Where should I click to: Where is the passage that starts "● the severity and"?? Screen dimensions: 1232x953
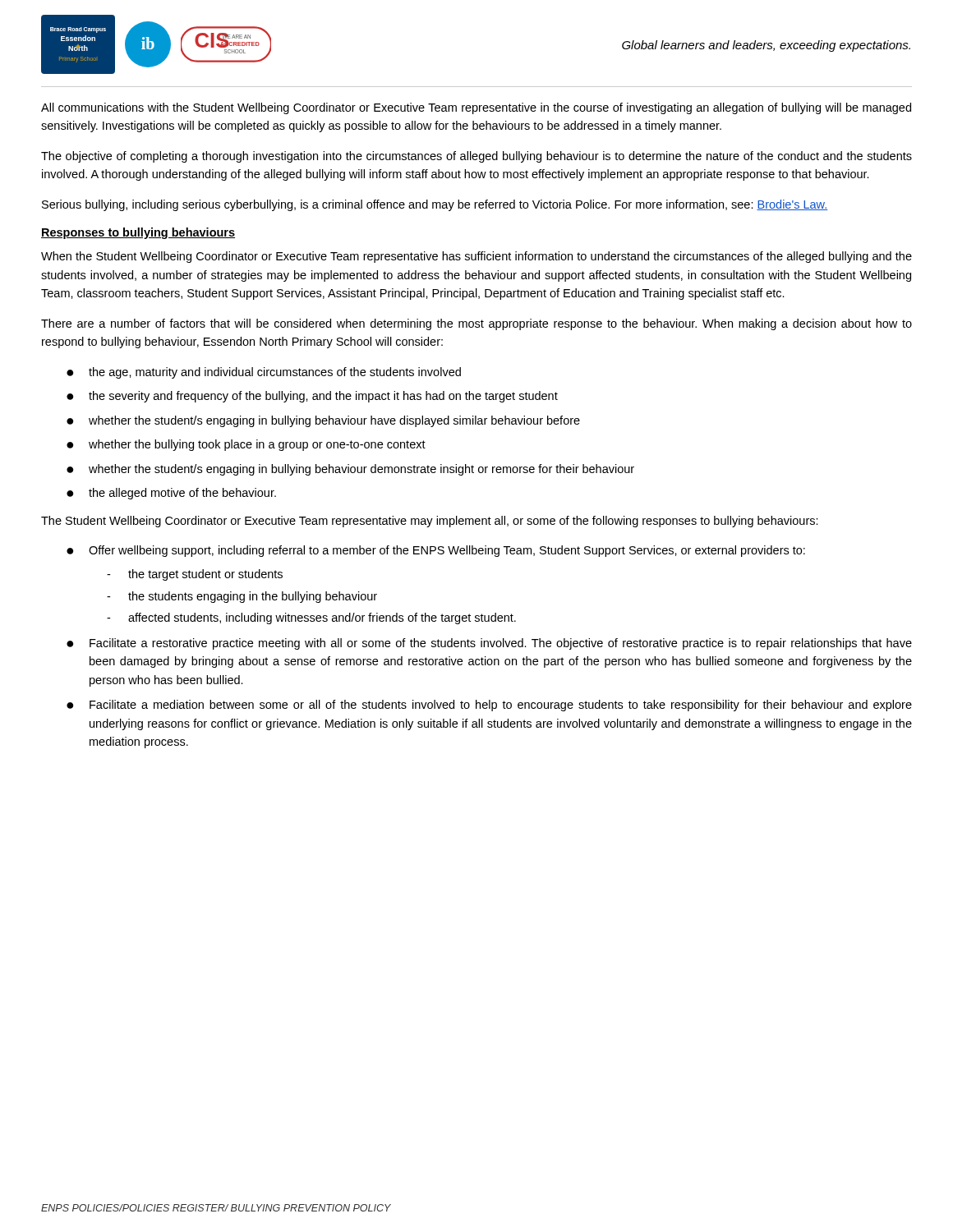pos(476,397)
